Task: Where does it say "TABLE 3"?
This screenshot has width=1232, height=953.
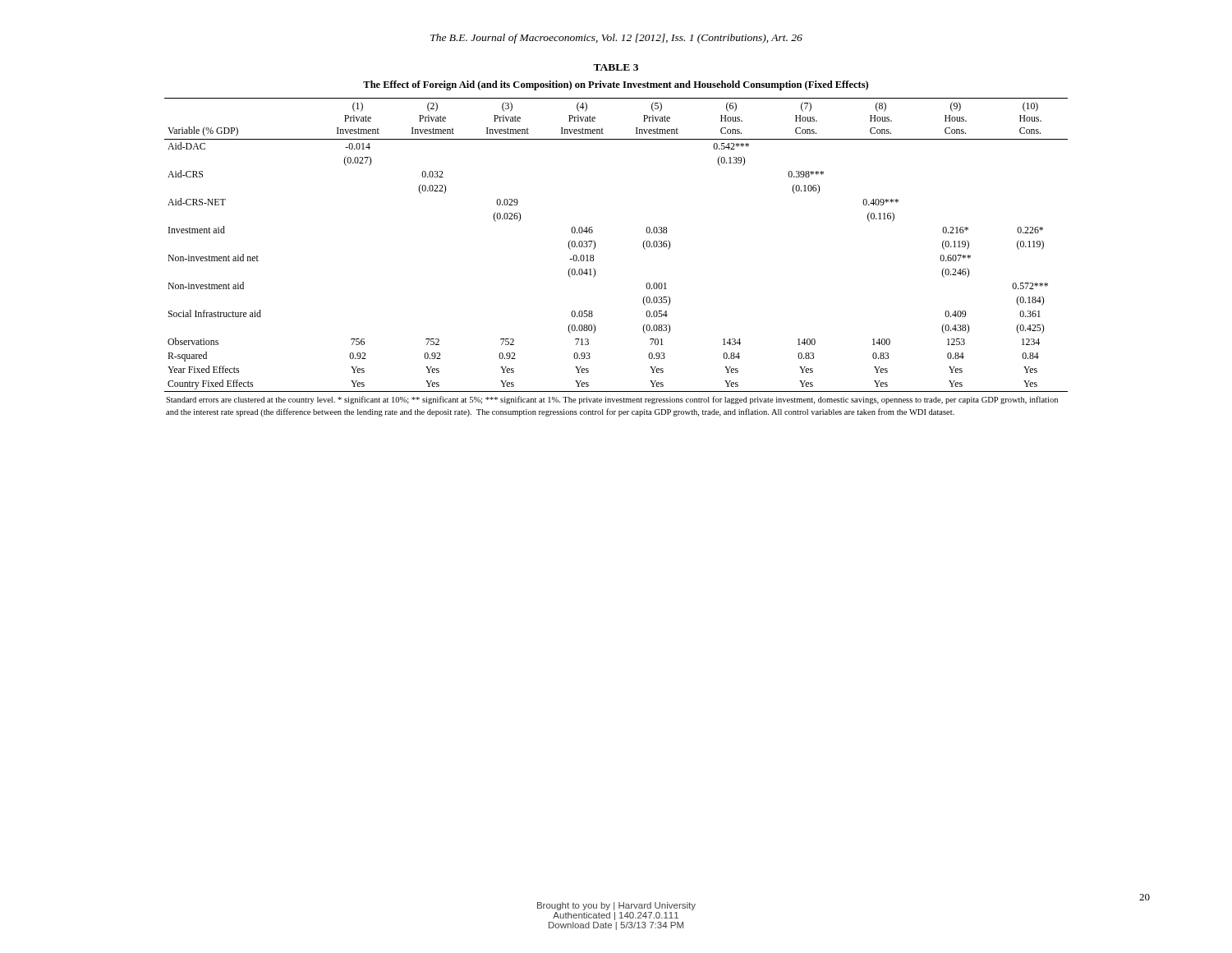Action: point(616,67)
